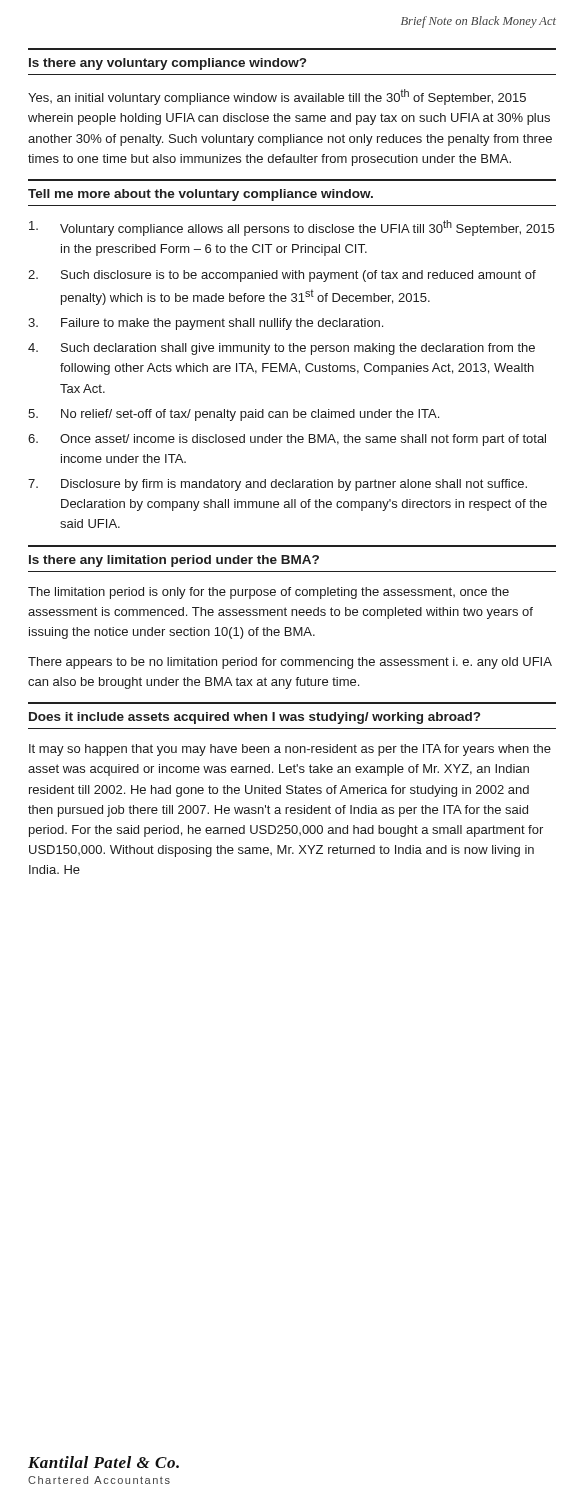Find the region starting "There appears to"
The image size is (584, 1500).
(290, 672)
